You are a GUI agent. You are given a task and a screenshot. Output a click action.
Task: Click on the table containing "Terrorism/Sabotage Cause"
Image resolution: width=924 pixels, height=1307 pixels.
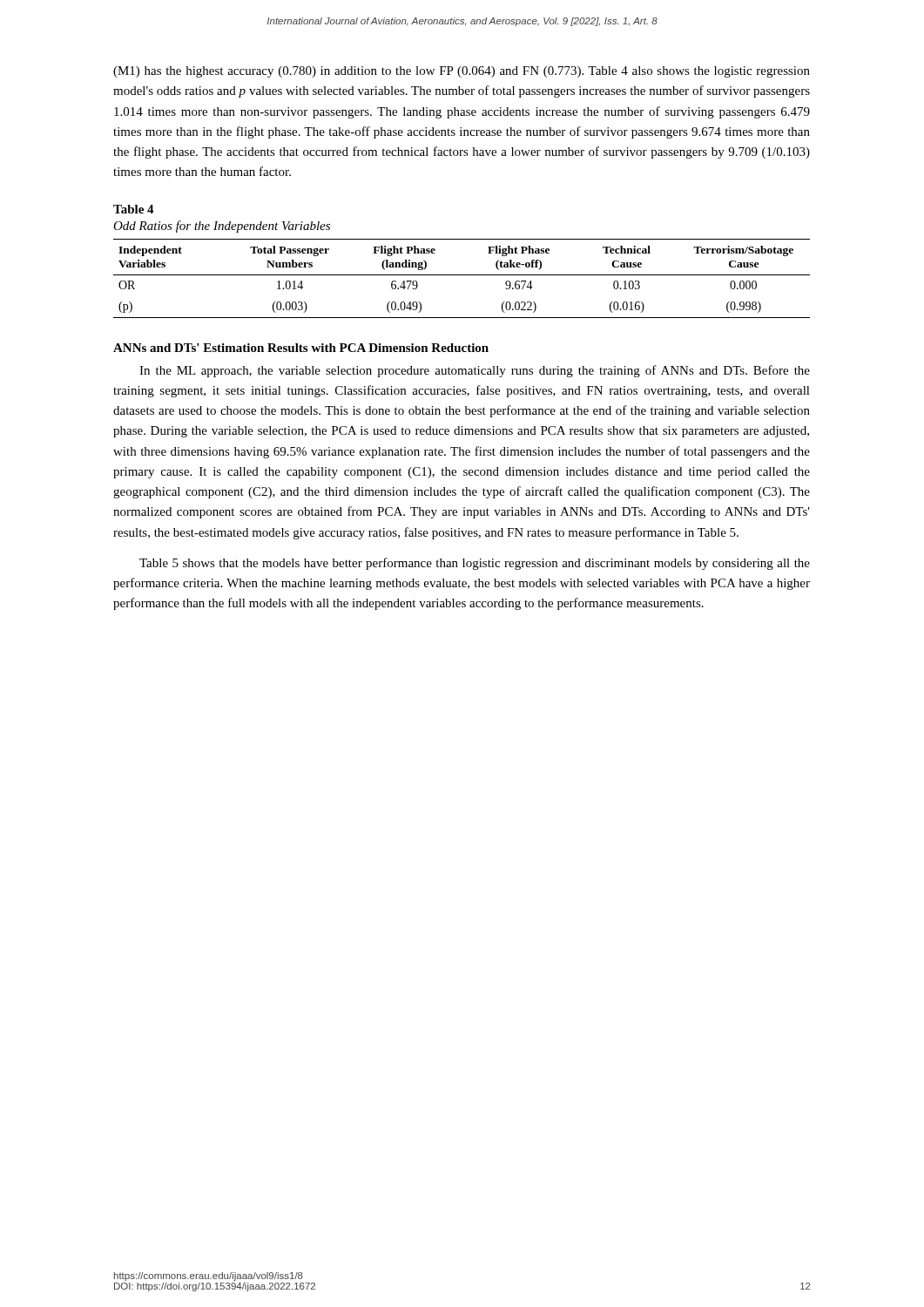[x=462, y=278]
